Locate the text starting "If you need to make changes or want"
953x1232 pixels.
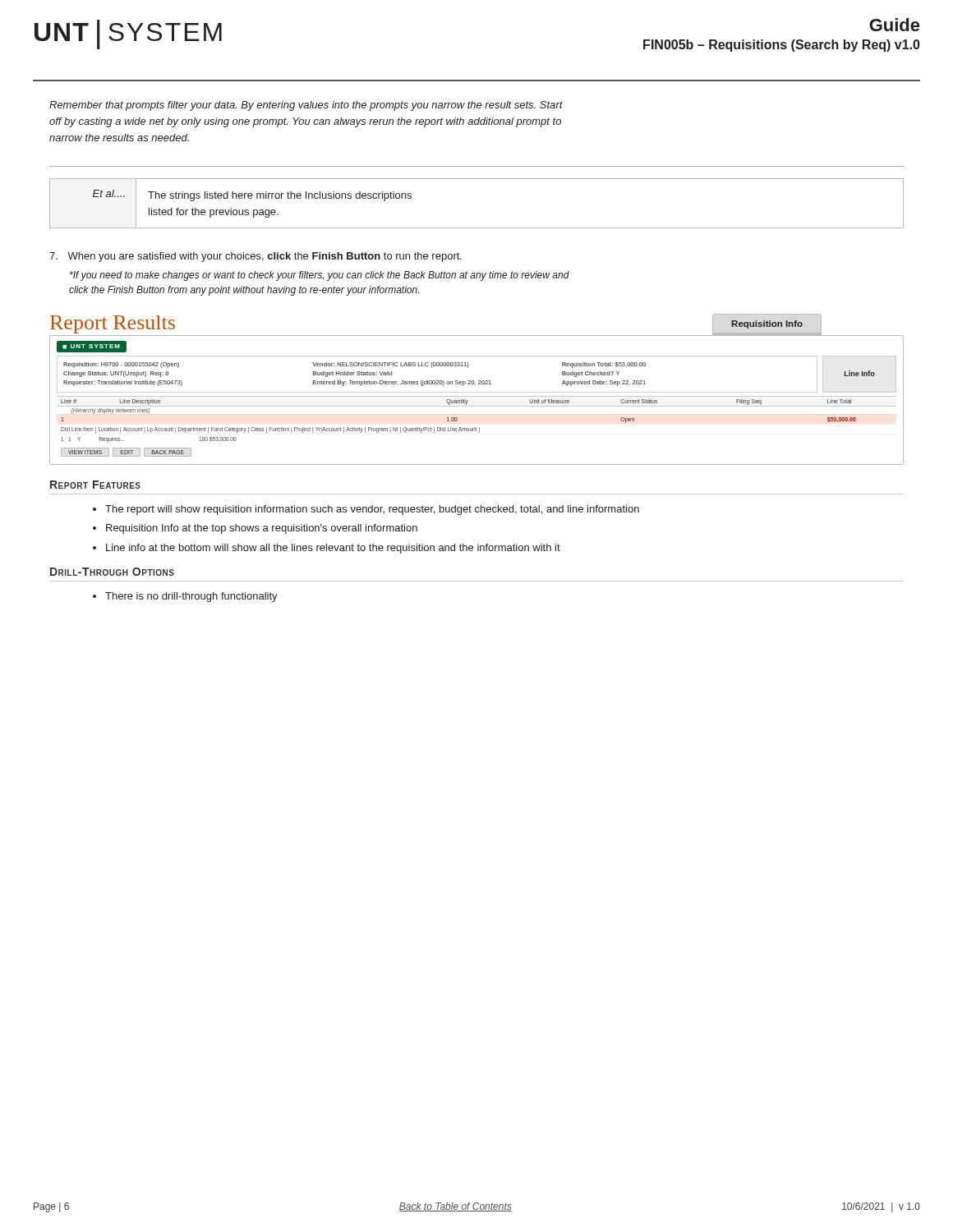point(319,282)
